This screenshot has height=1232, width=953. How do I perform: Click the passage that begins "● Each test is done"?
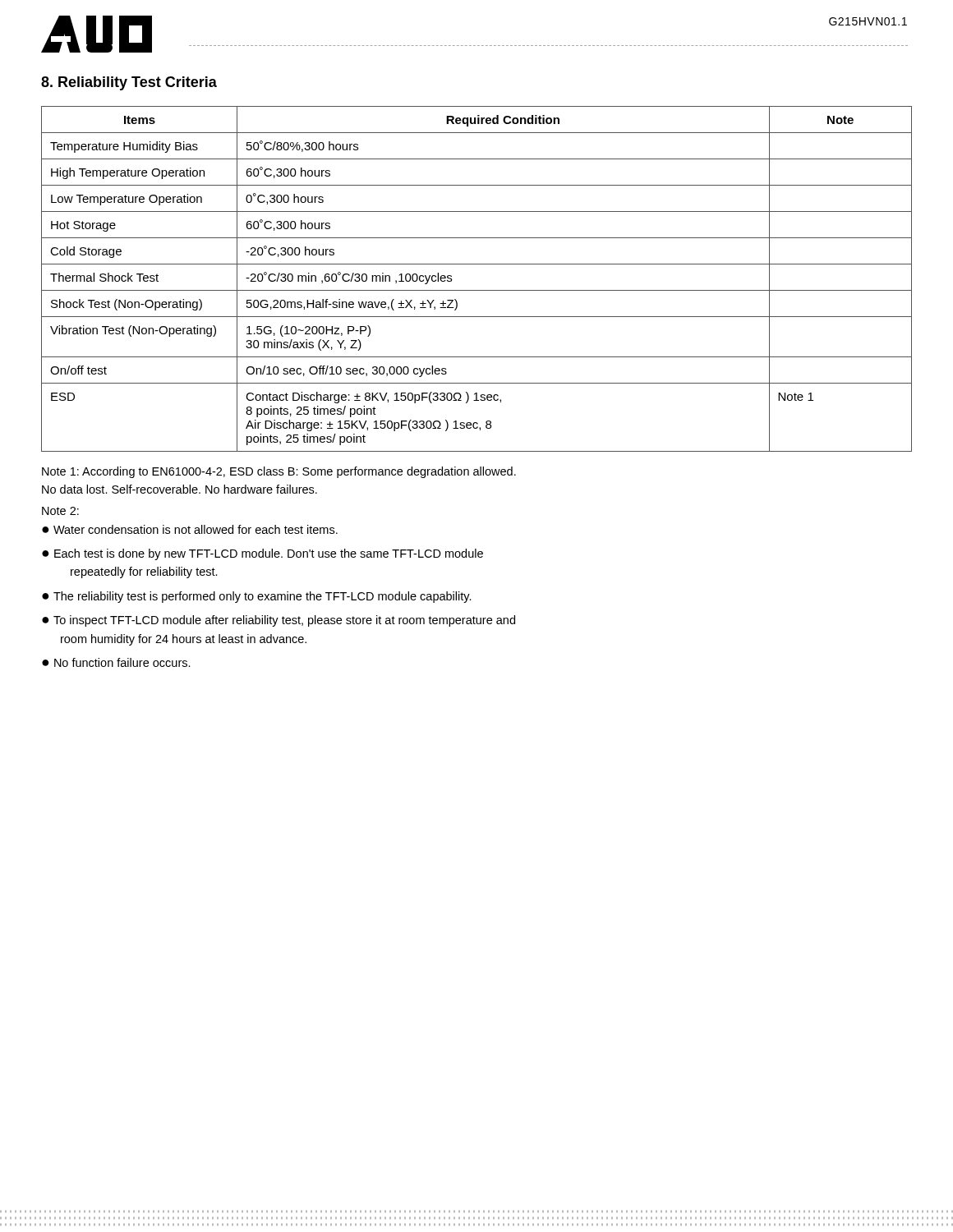pyautogui.click(x=476, y=563)
